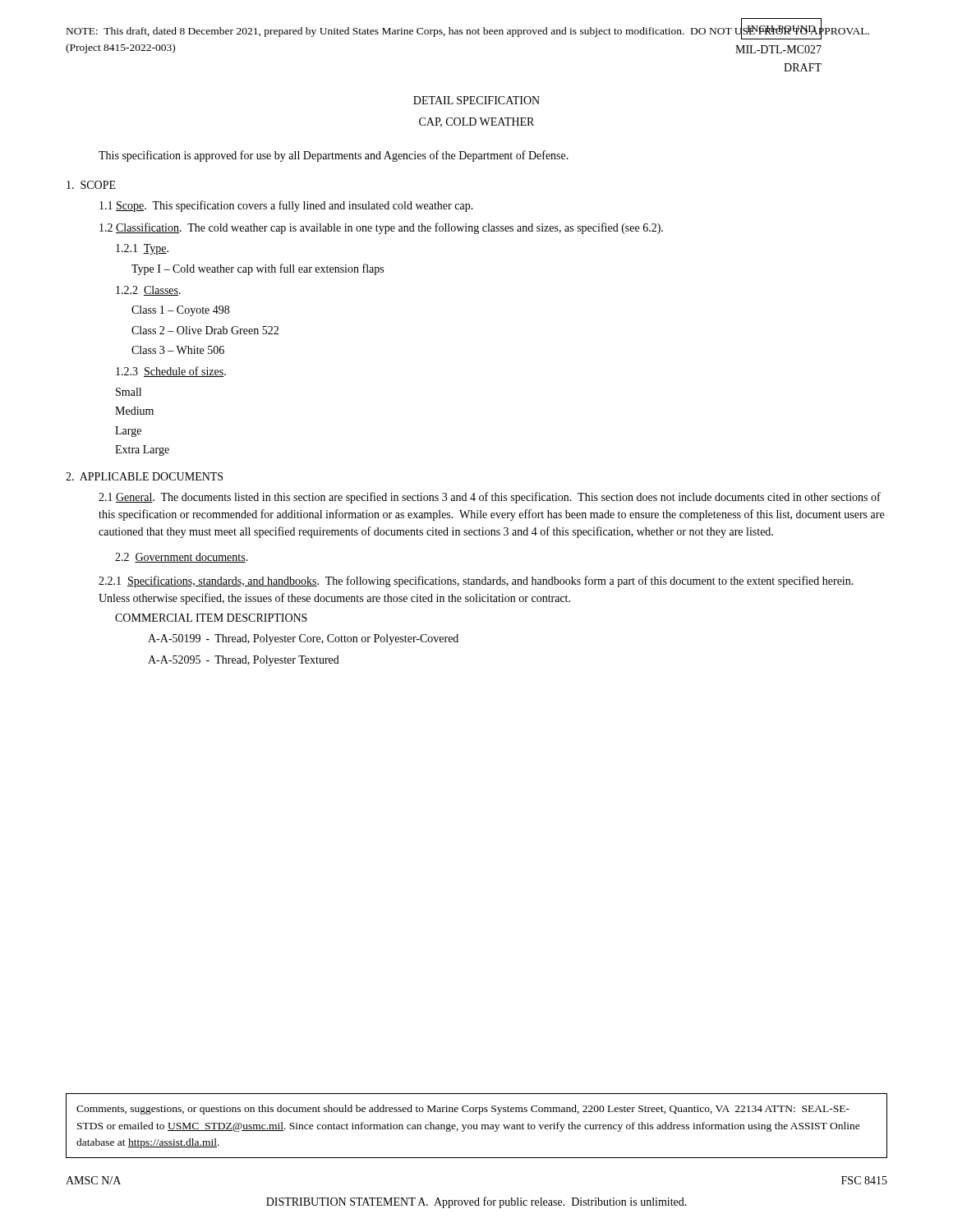Point to the block starting "2.1 Specifications, standards, and handbooks. The"
Screen dimensions: 1232x953
478,590
